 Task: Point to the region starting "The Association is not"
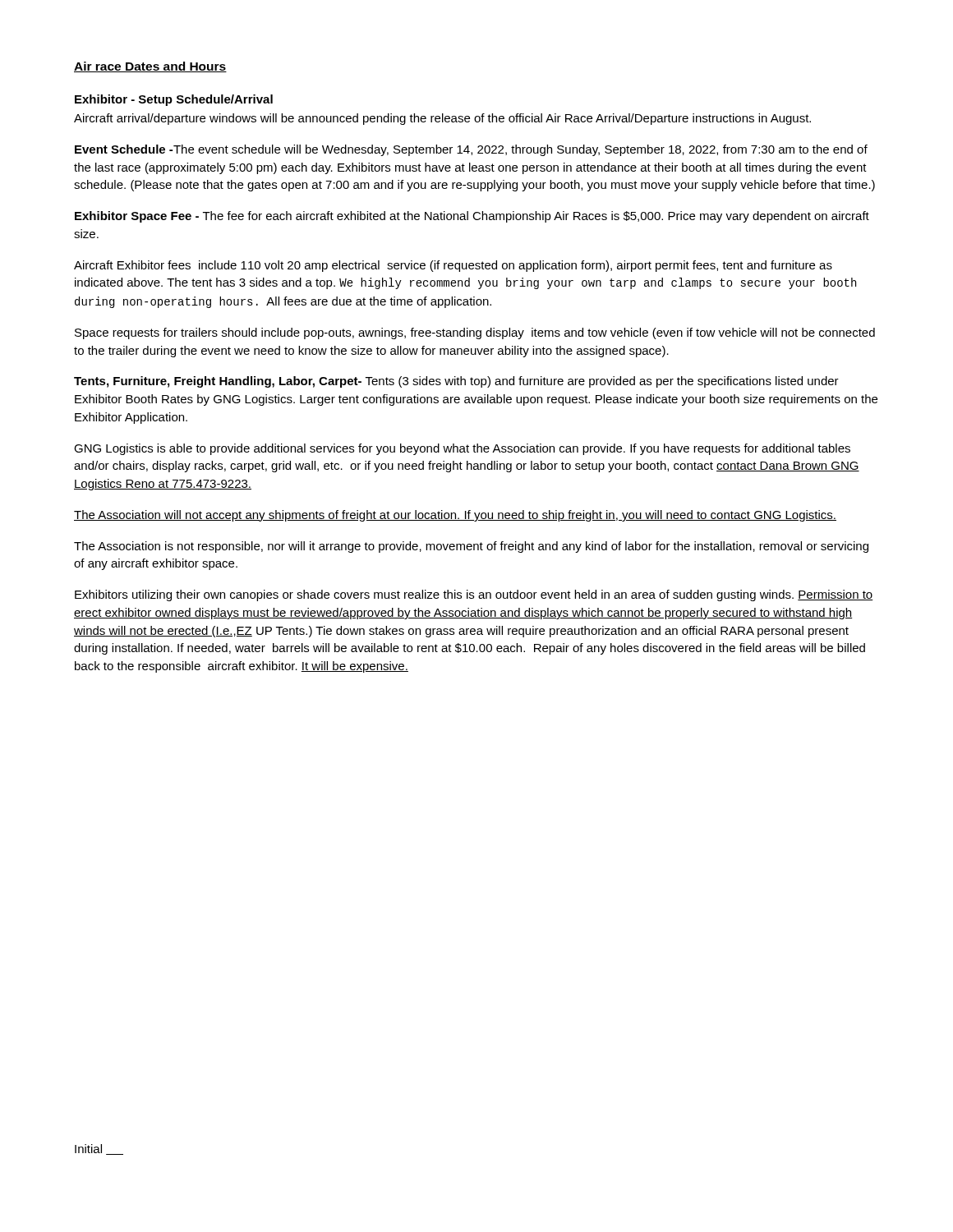click(x=472, y=554)
